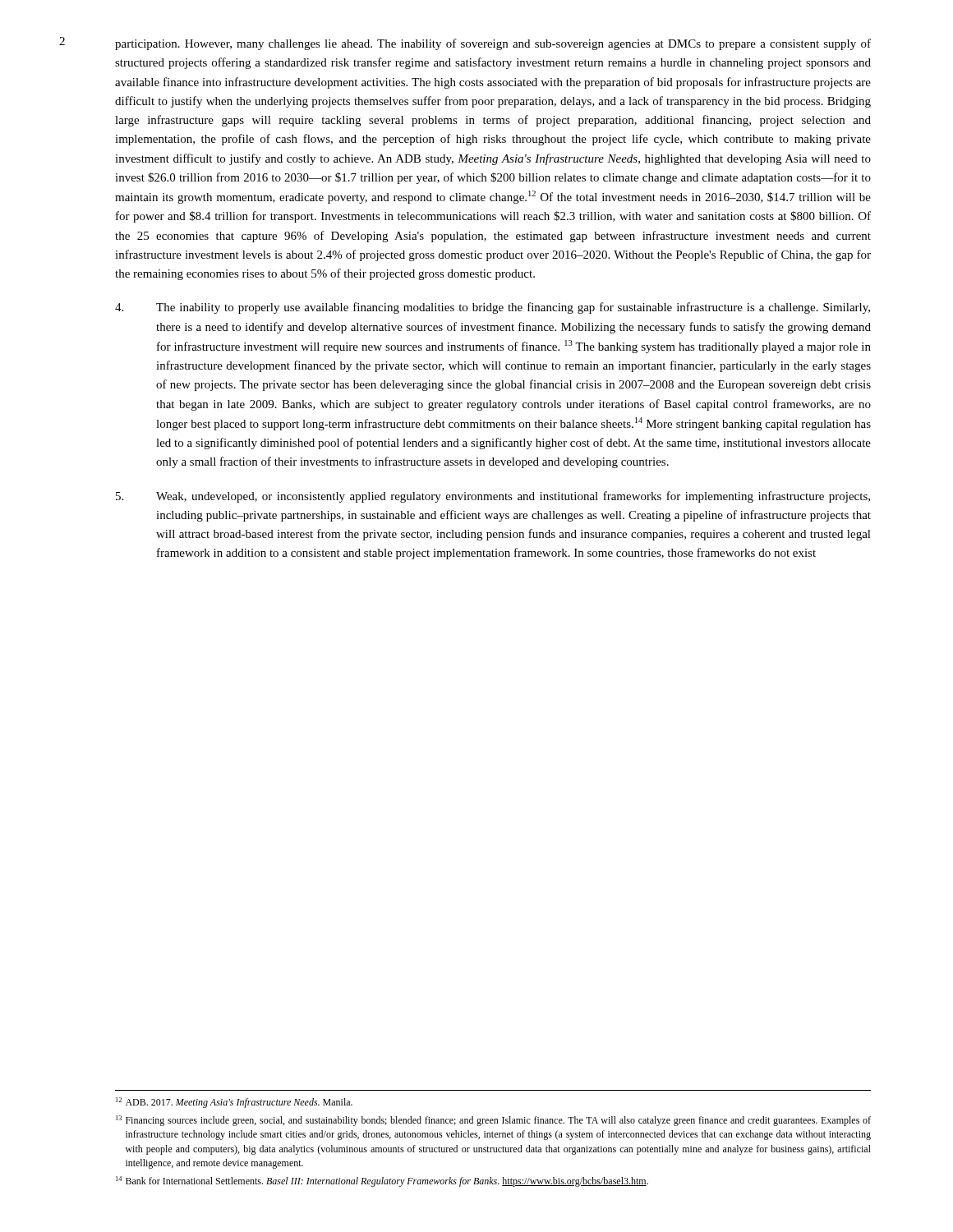Find the footnote that says "12 ADB. 2017. Meeting Asia's Infrastructure"
This screenshot has height=1232, width=953.
click(234, 1103)
